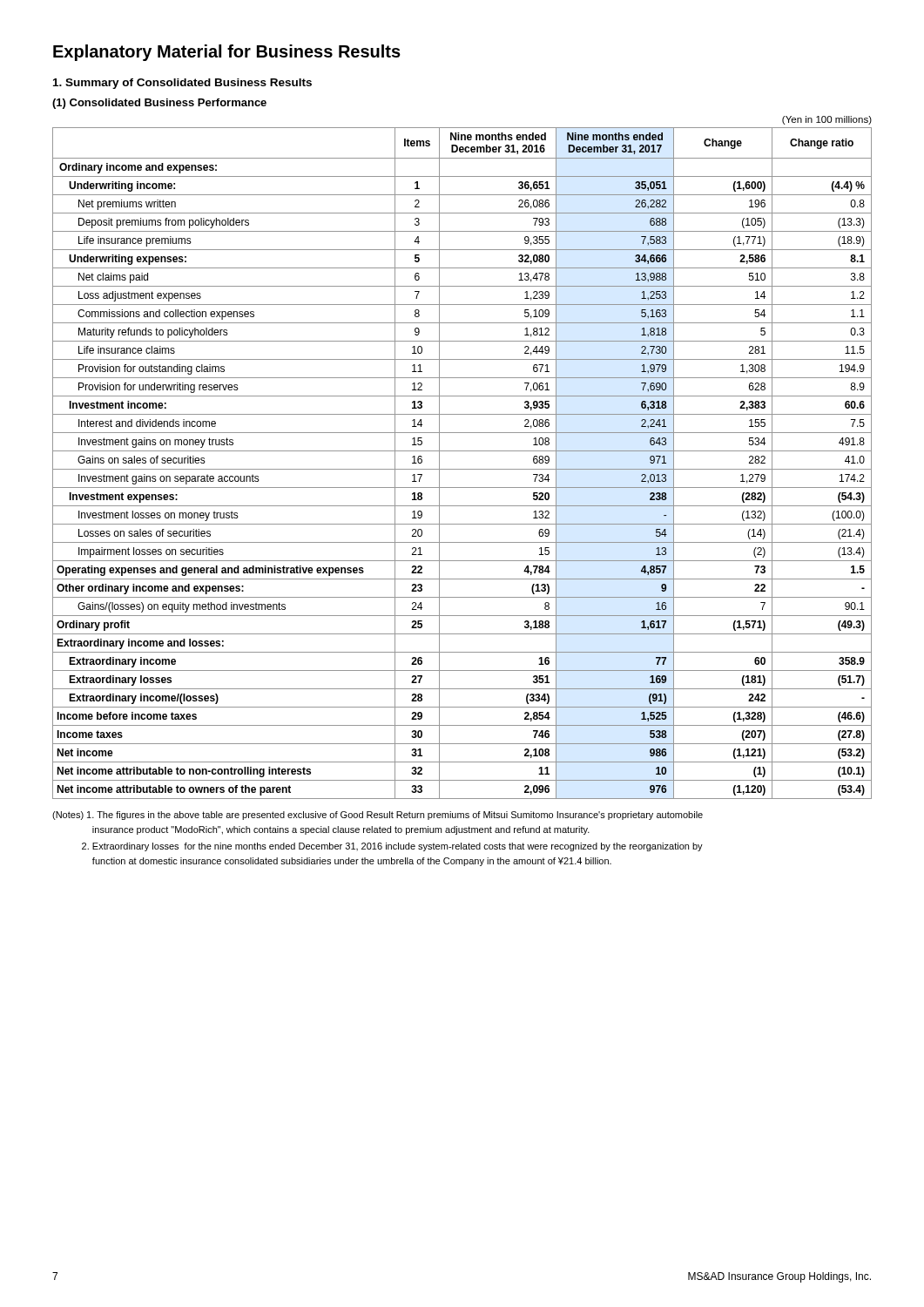This screenshot has height=1307, width=924.
Task: Select a footnote
Action: (462, 838)
